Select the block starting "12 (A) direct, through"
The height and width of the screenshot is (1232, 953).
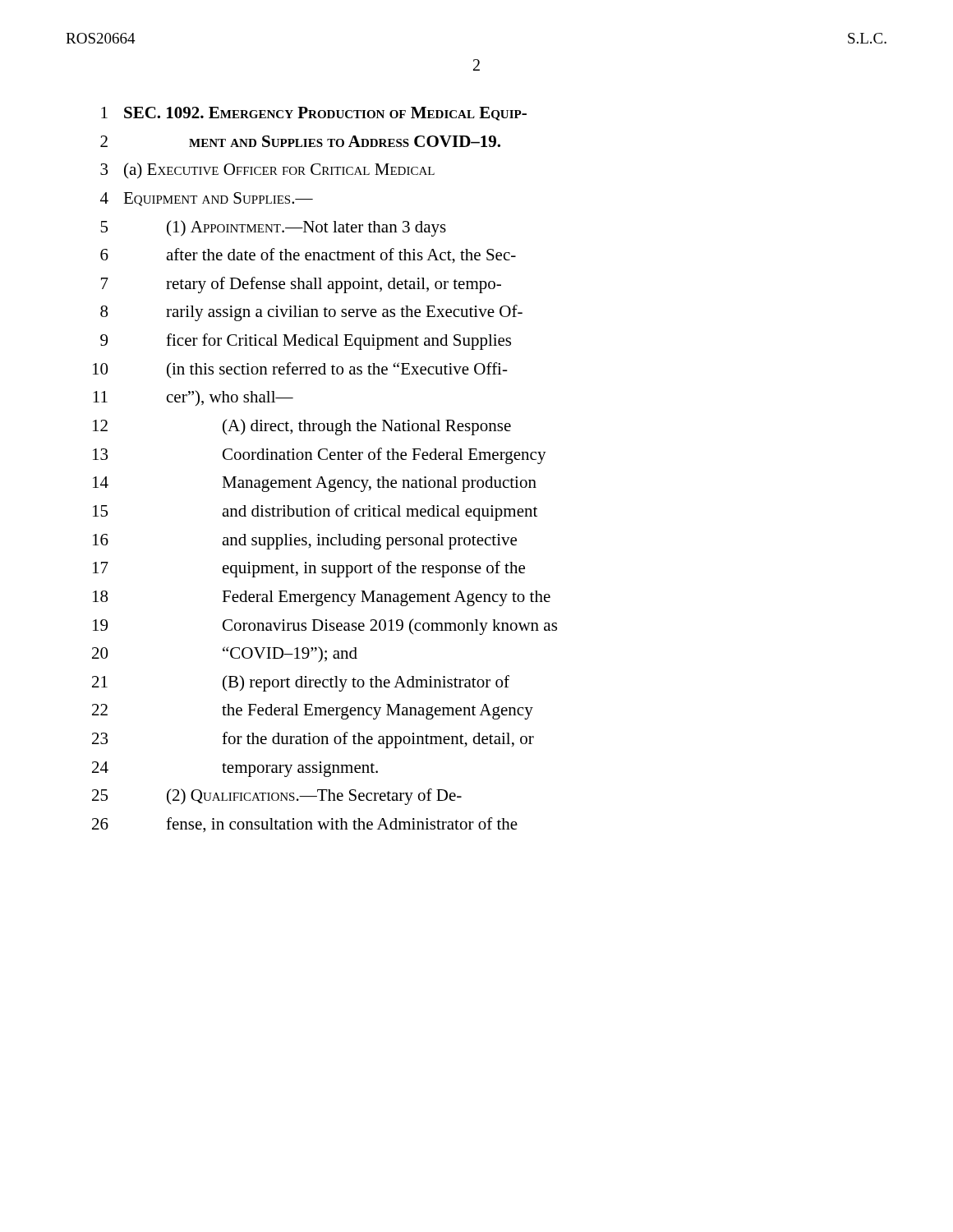coord(476,426)
